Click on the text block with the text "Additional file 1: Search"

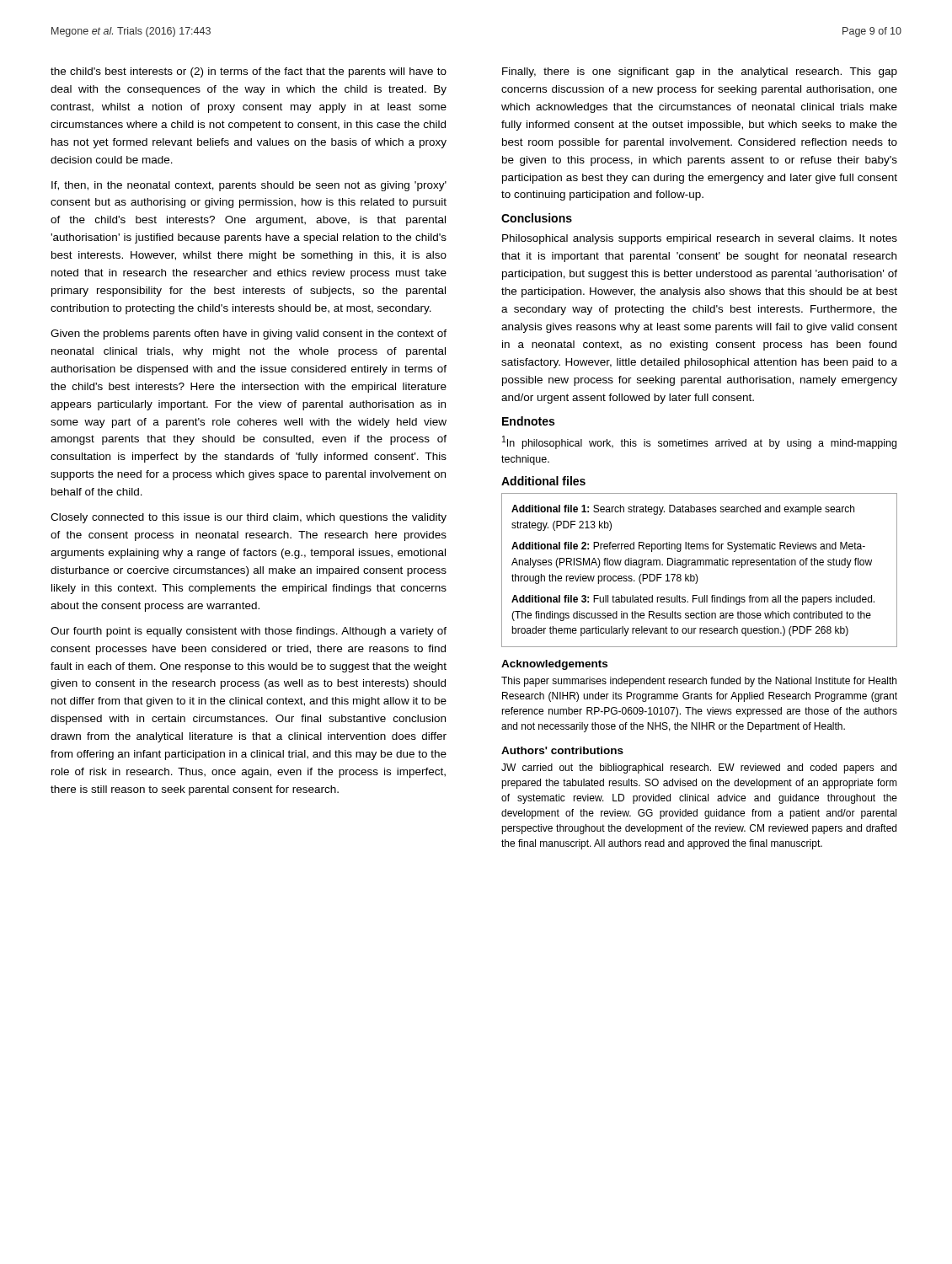click(x=699, y=570)
